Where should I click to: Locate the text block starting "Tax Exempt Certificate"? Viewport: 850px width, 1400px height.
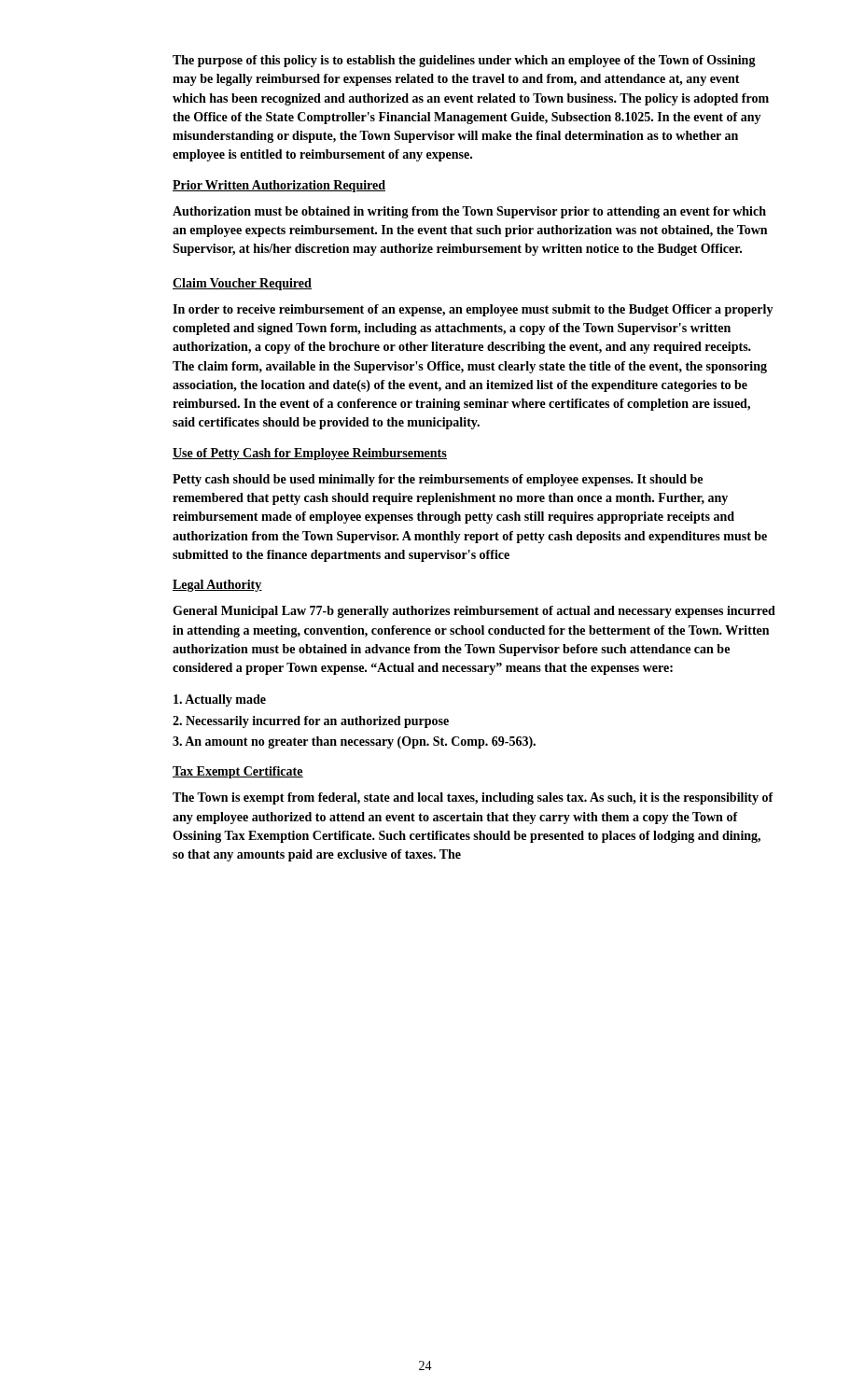point(238,772)
